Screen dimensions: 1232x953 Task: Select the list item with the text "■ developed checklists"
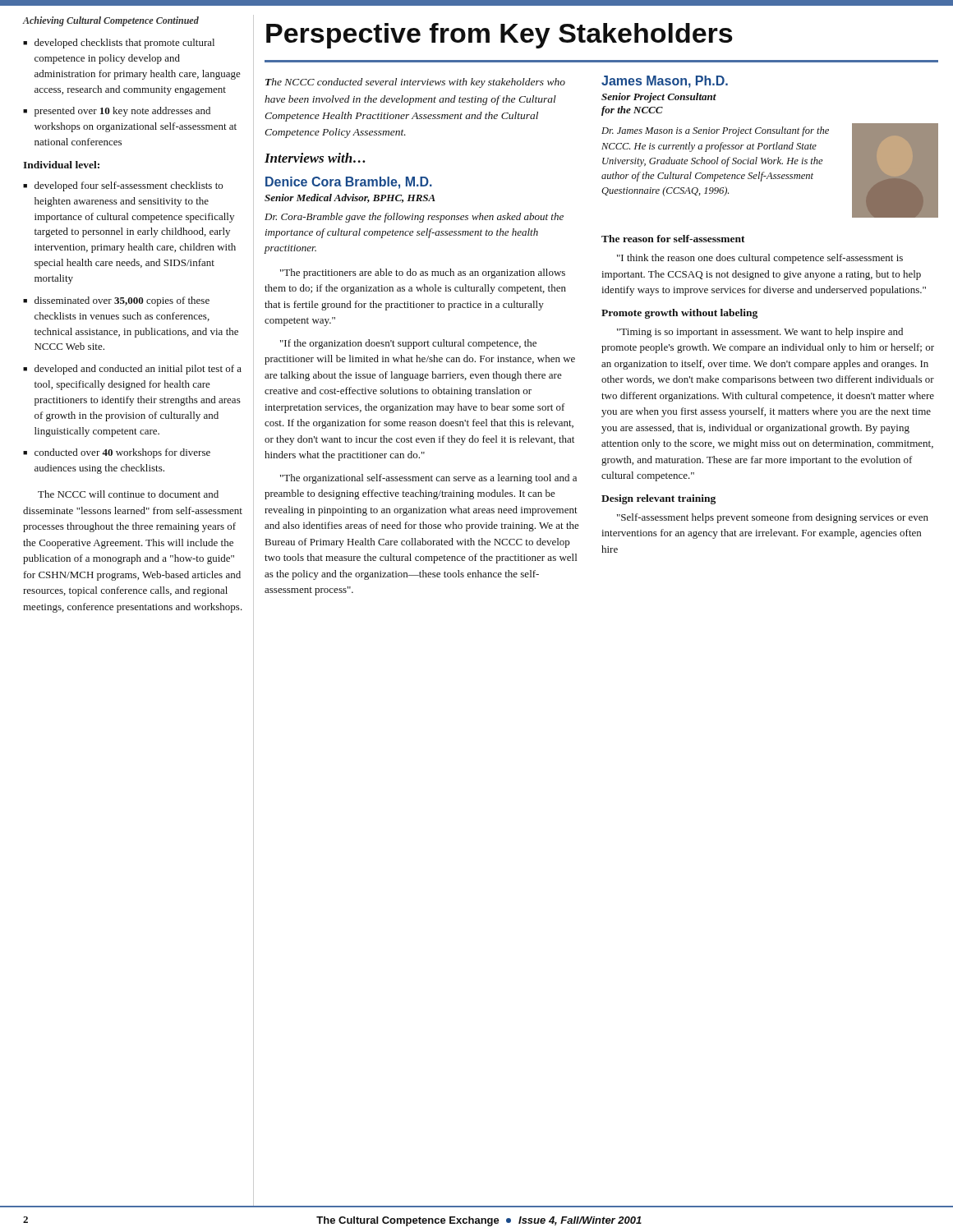133,66
